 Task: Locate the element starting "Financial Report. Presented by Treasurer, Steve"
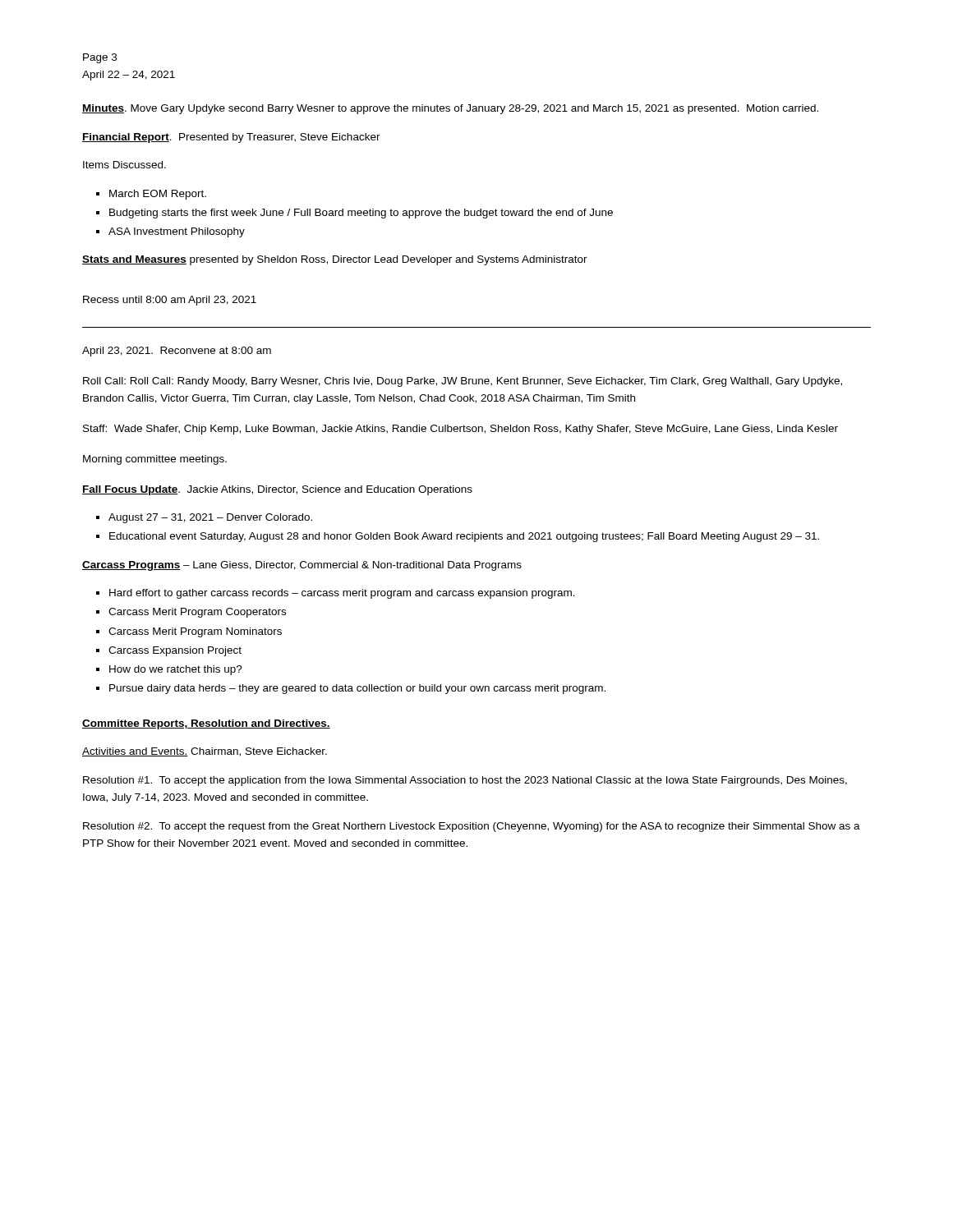(x=231, y=138)
